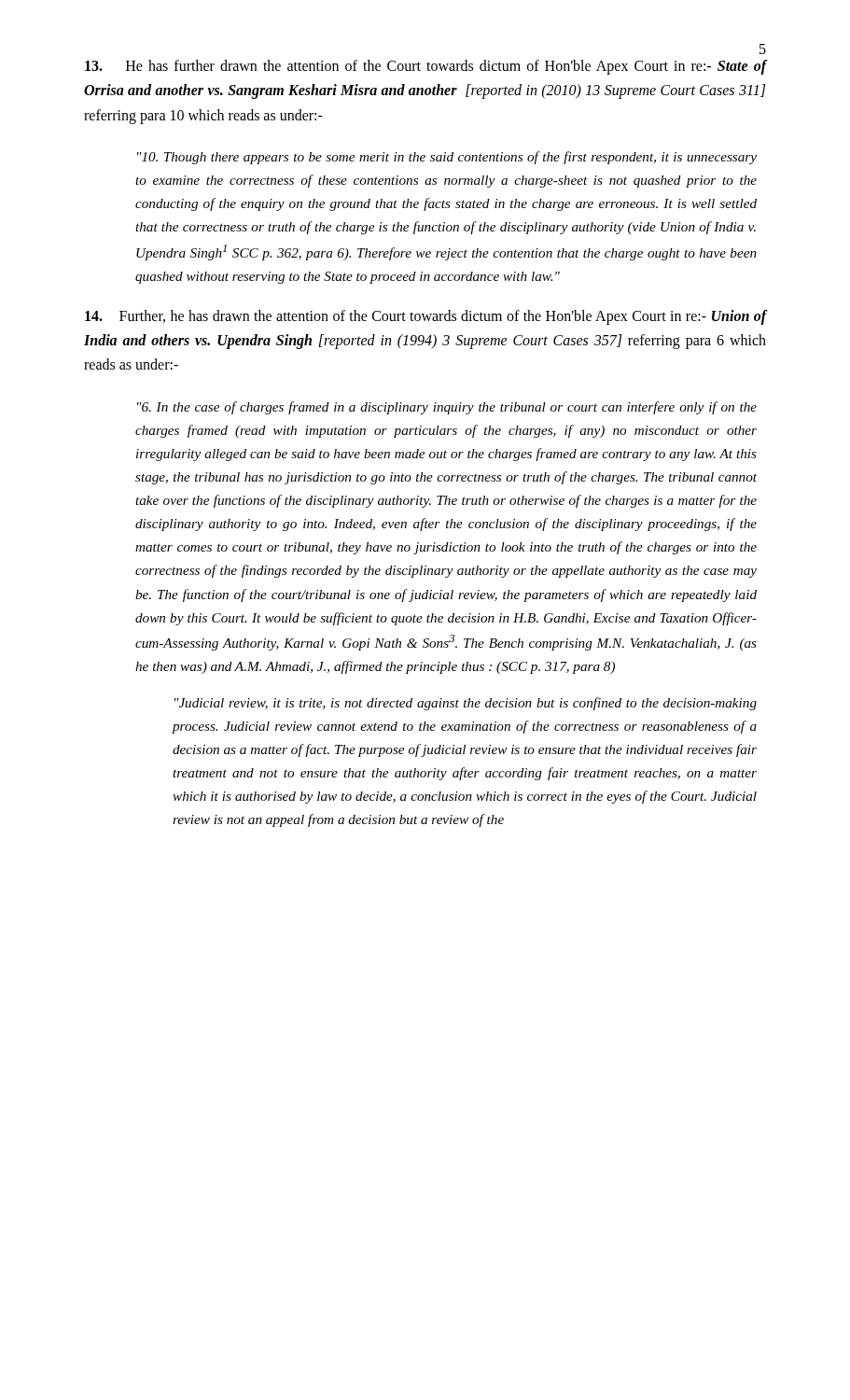Locate the element starting ""10. Though there"

pyautogui.click(x=446, y=216)
